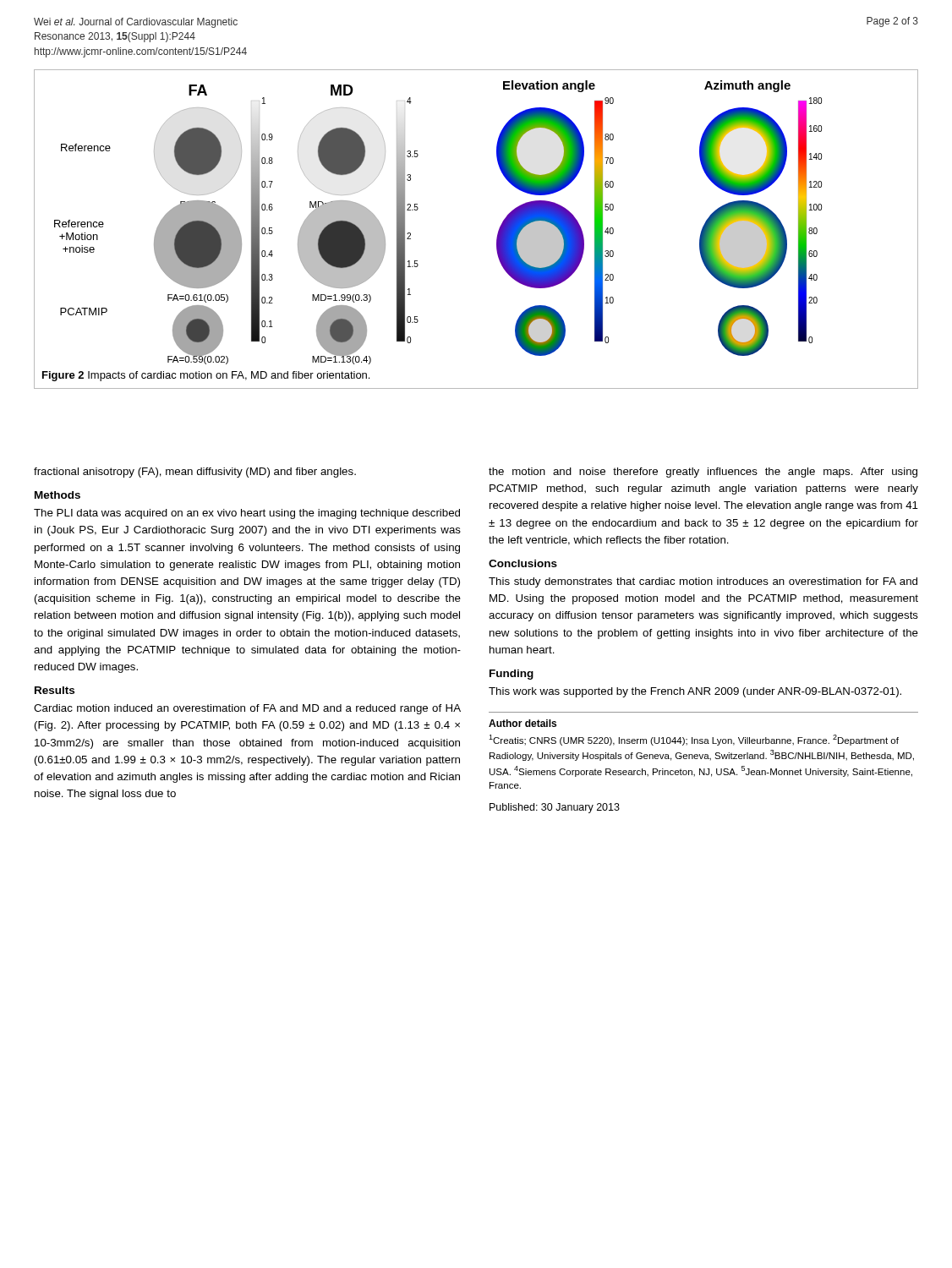The width and height of the screenshot is (952, 1268).
Task: Select the photo
Action: click(476, 229)
